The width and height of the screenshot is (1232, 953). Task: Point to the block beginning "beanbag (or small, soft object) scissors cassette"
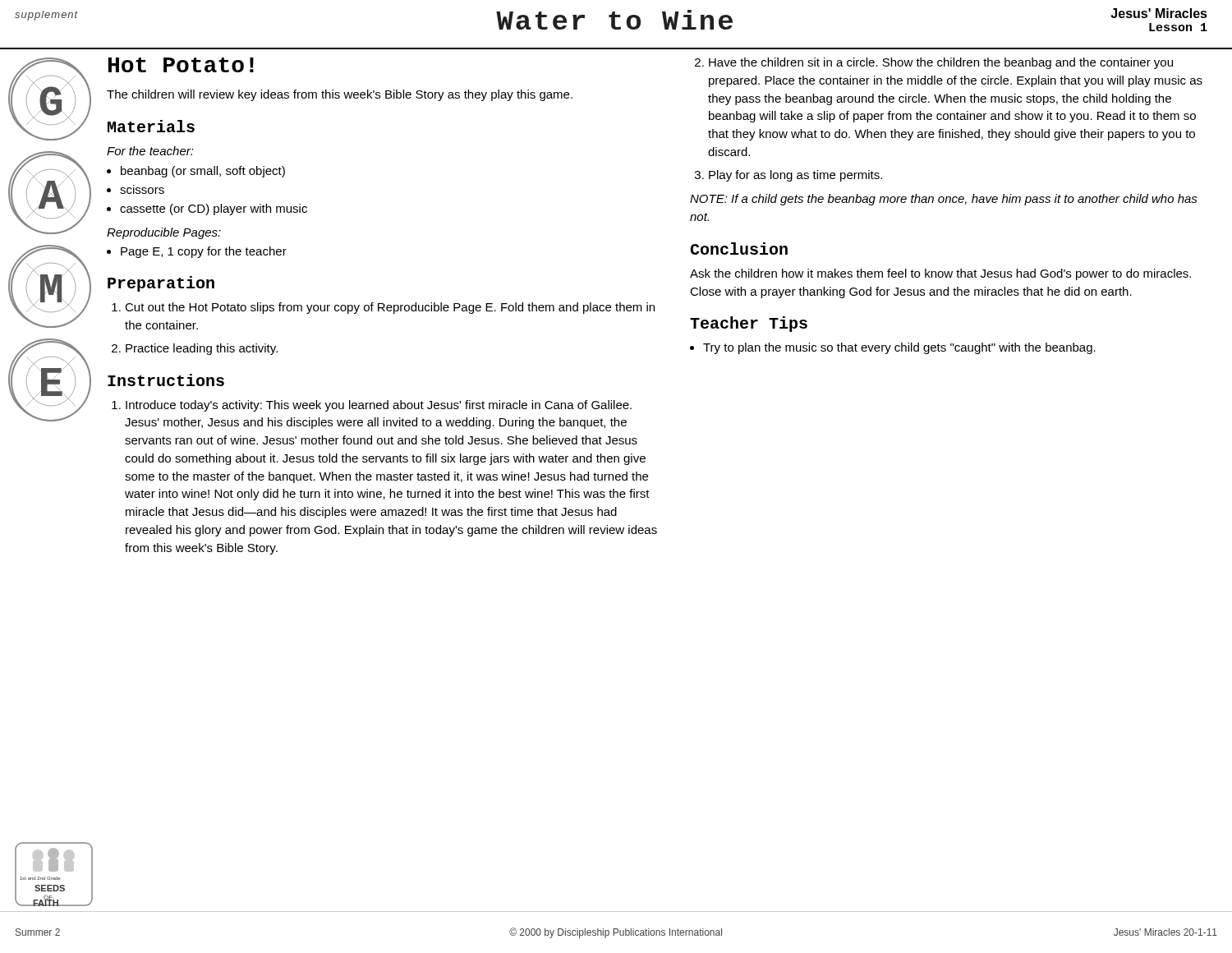(203, 172)
